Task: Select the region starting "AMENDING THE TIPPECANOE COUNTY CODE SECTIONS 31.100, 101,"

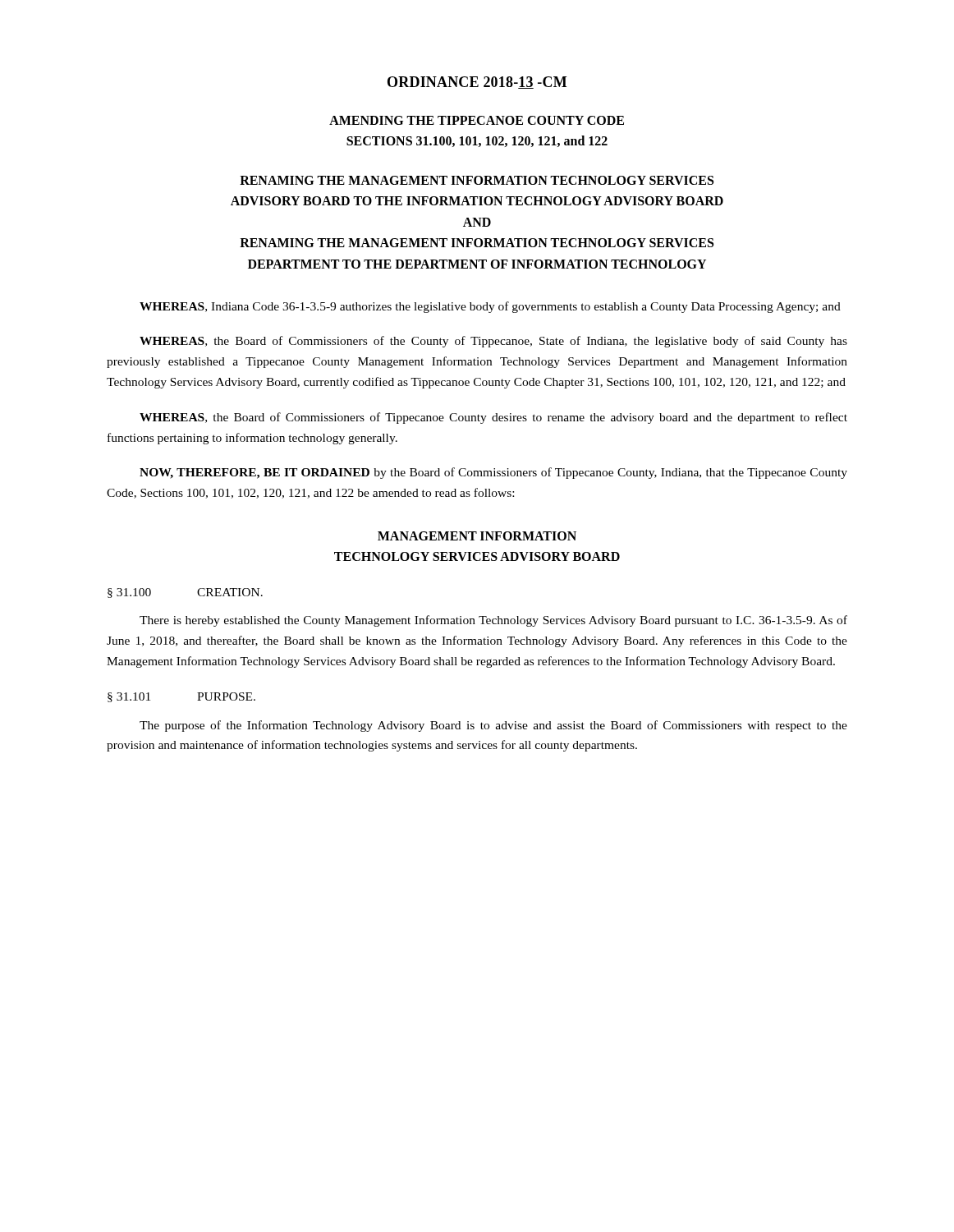Action: click(x=477, y=131)
